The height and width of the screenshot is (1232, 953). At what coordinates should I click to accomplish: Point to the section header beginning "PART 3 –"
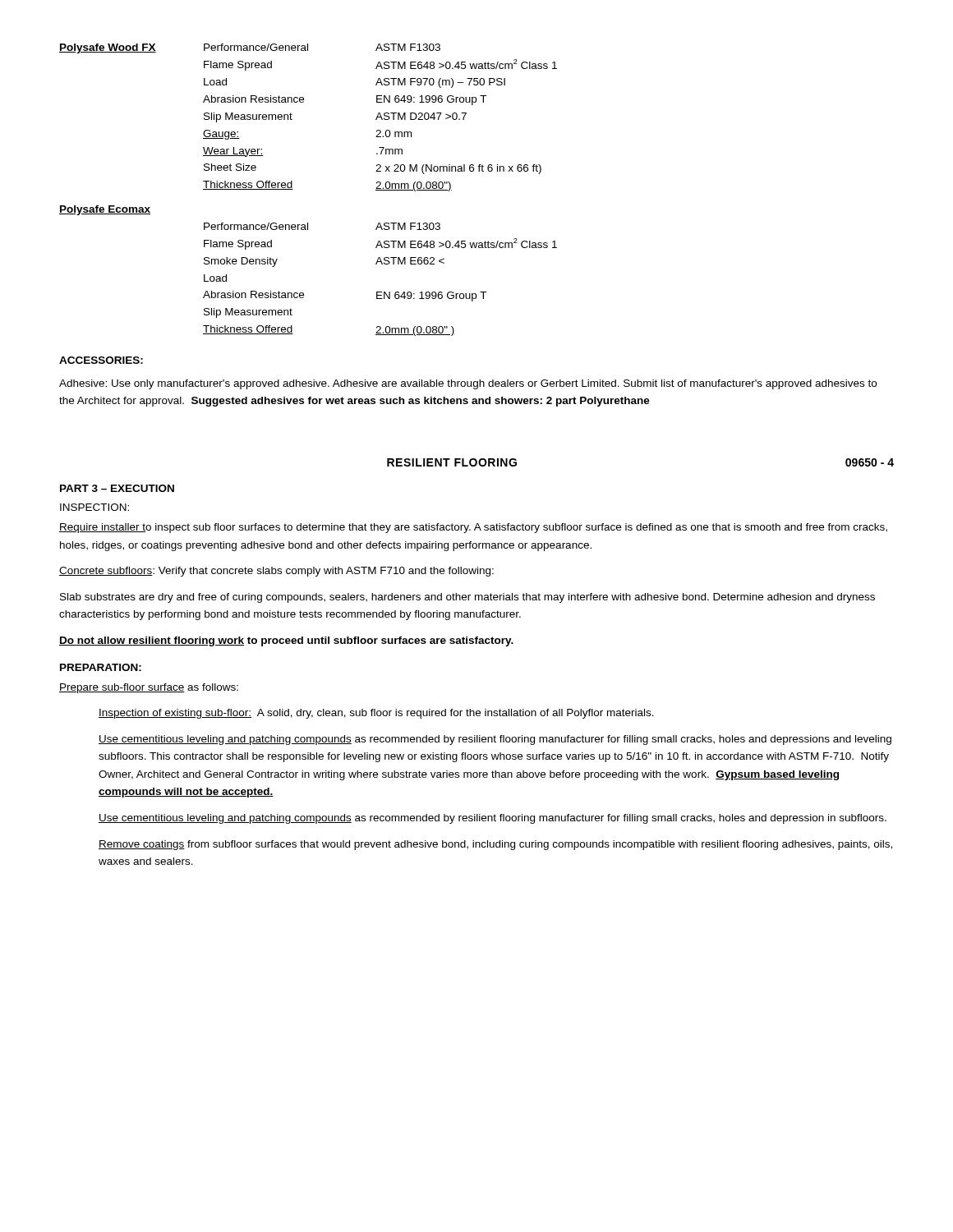(x=117, y=488)
